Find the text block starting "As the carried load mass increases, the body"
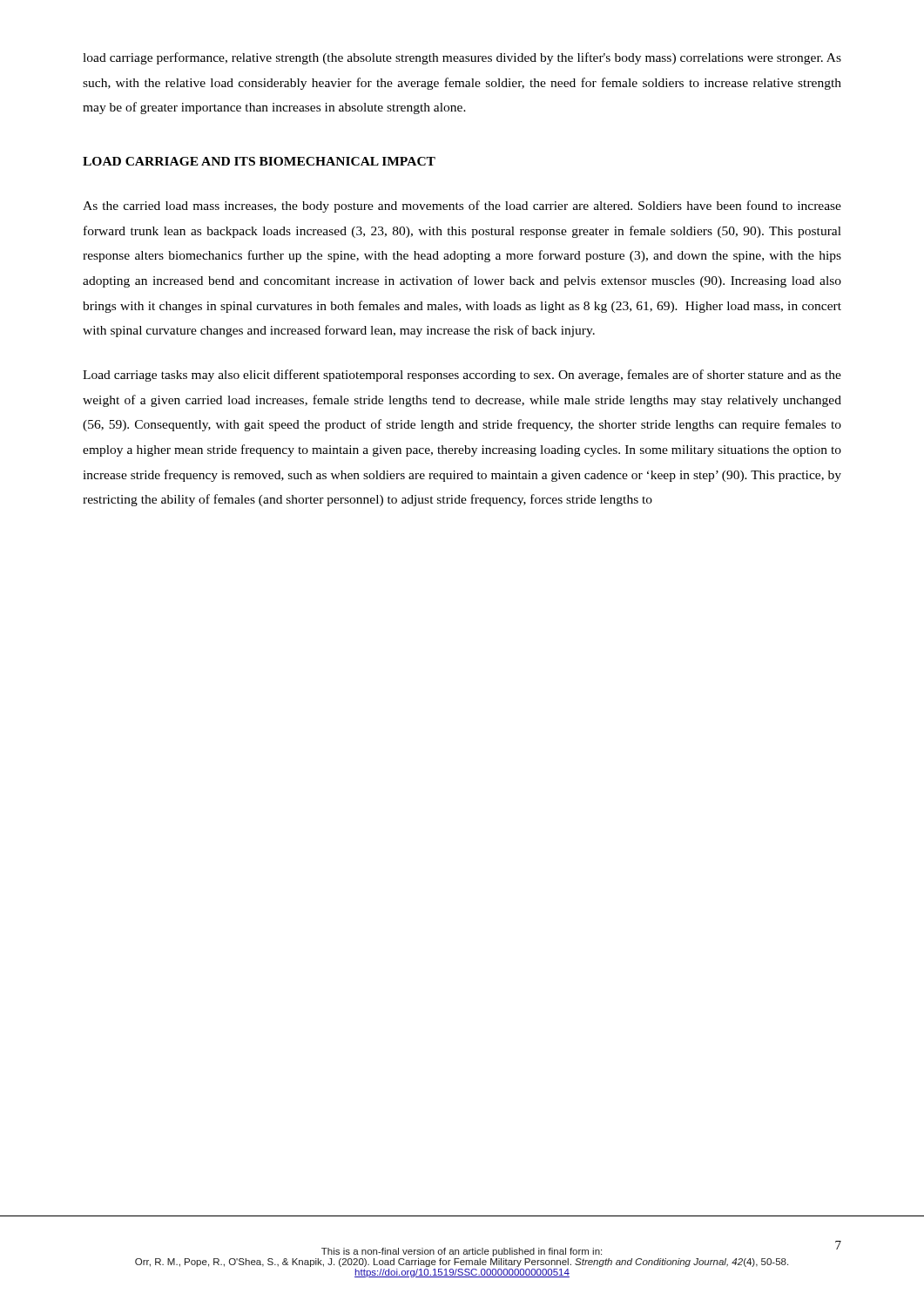Image resolution: width=924 pixels, height=1307 pixels. point(462,268)
